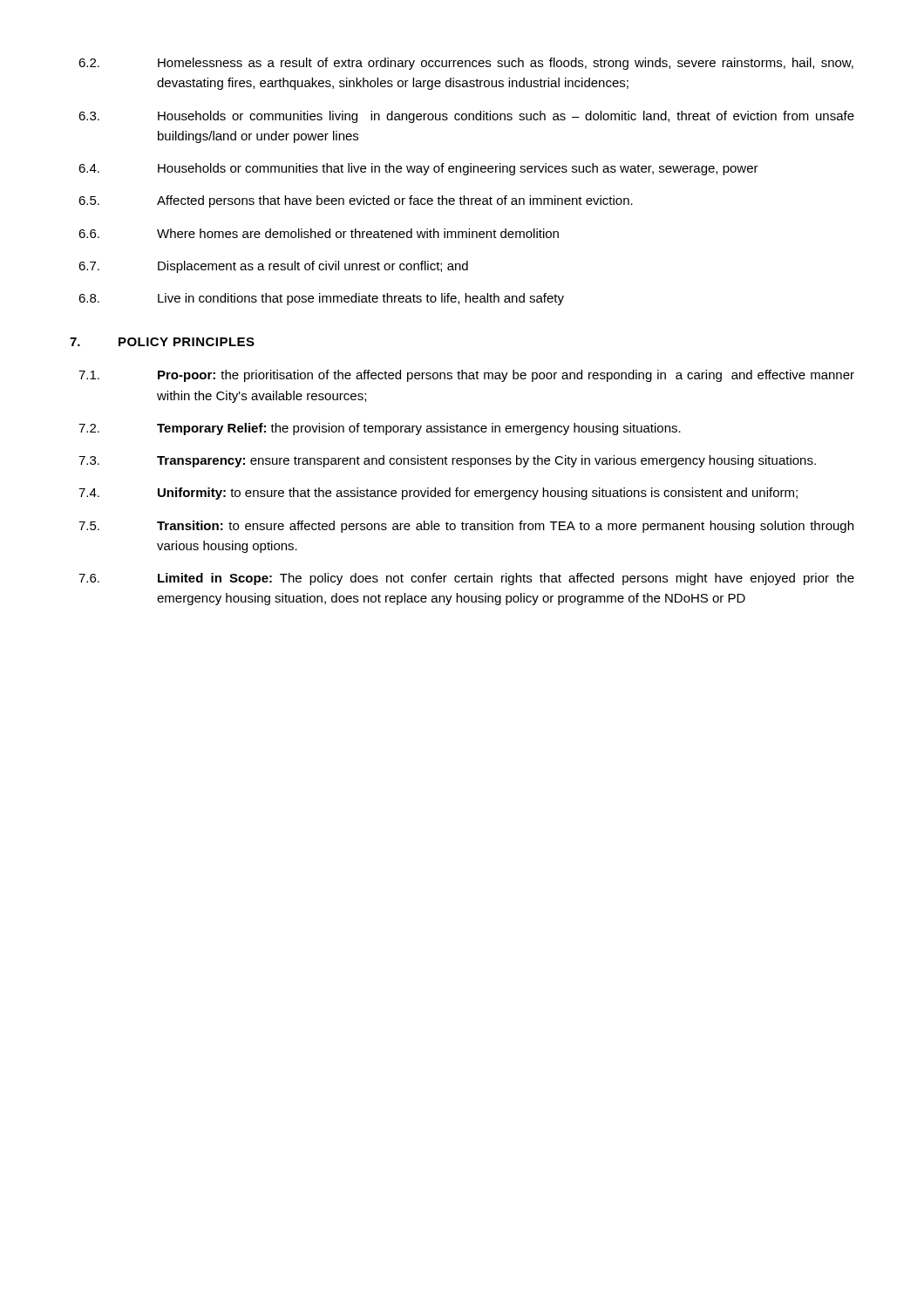The image size is (924, 1308).
Task: Find the list item that reads "6.6. Where homes"
Action: (462, 233)
